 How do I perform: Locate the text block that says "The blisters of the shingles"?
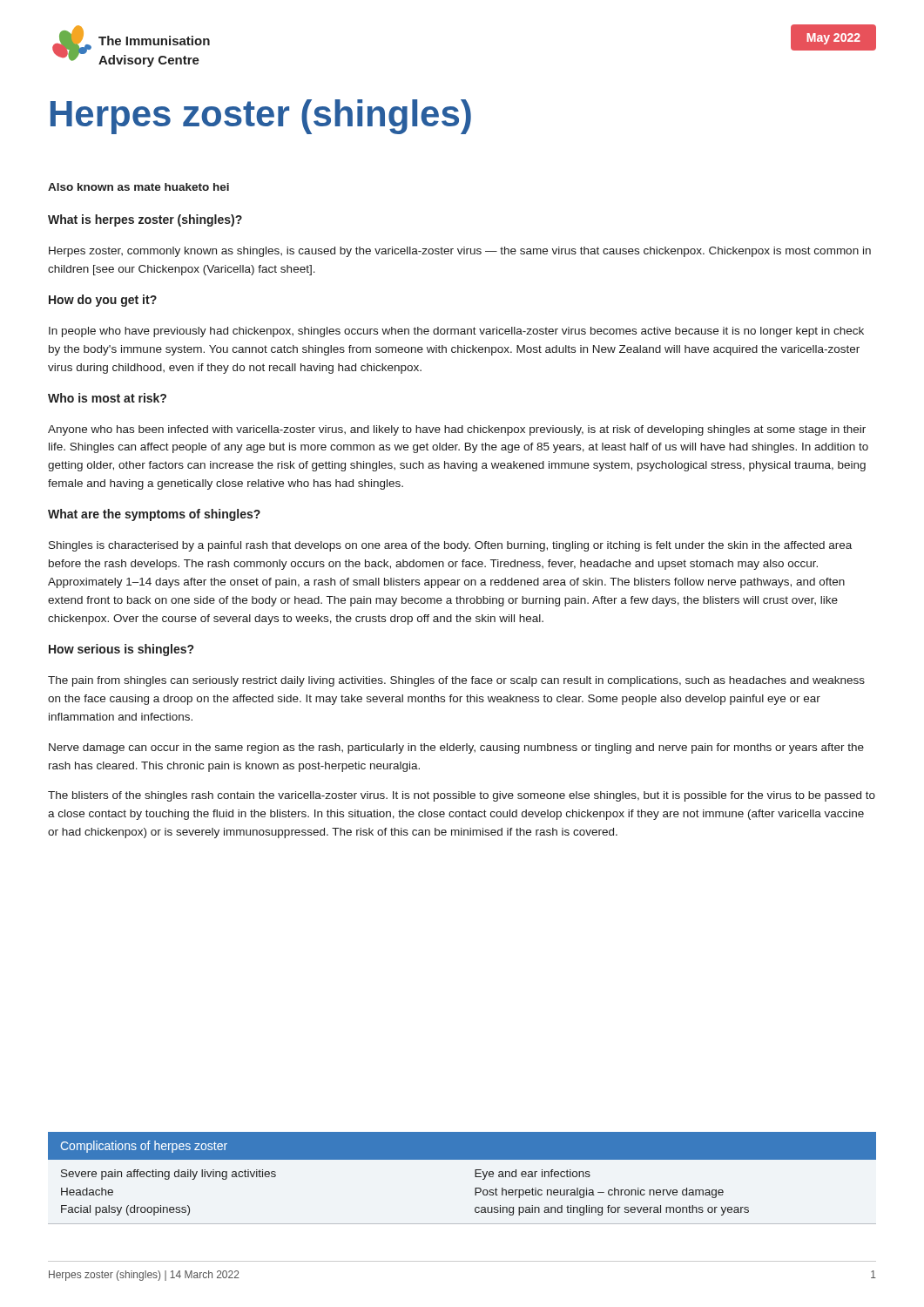click(x=462, y=815)
